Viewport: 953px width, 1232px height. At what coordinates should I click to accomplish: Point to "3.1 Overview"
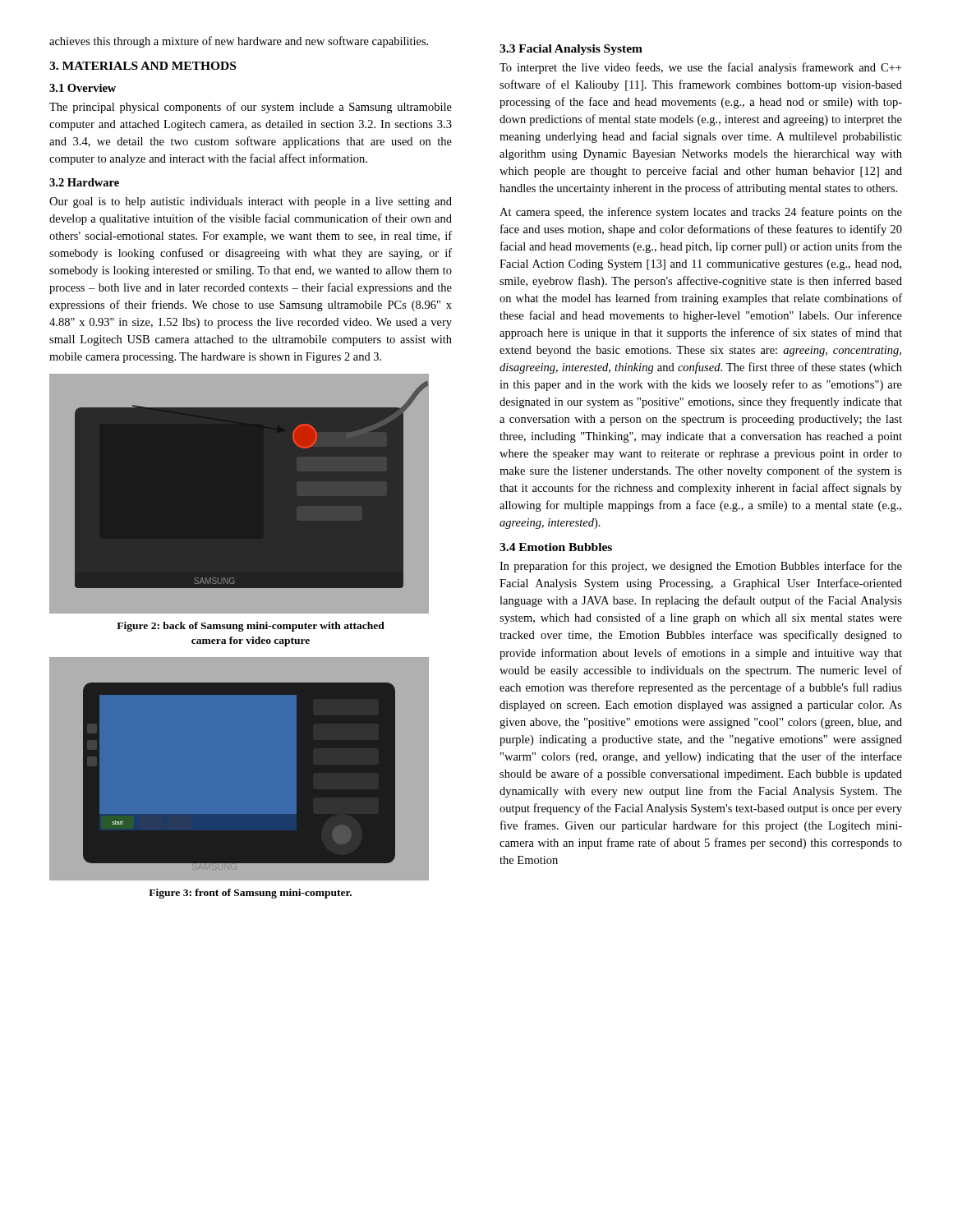(x=83, y=88)
